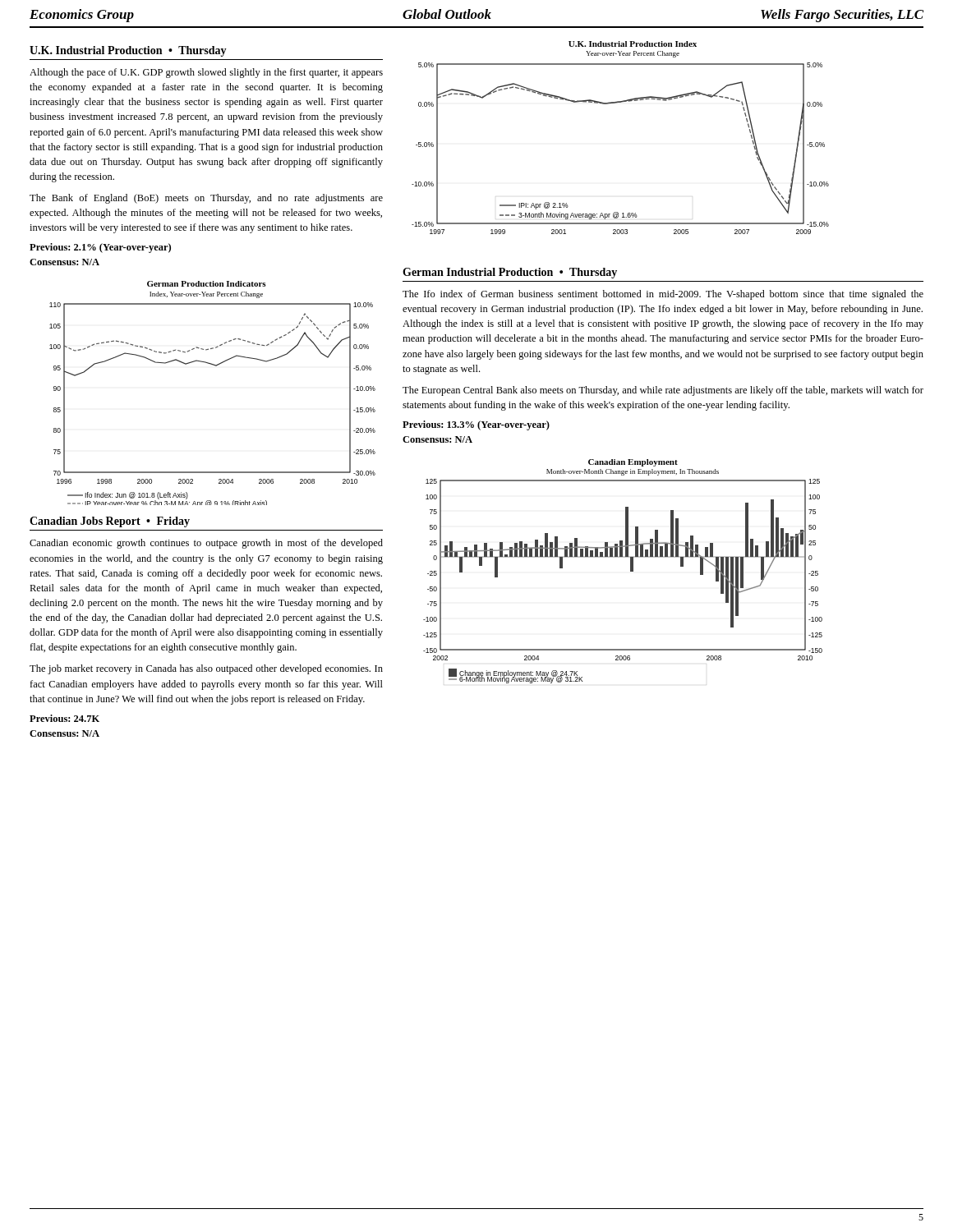Find the section header with the text "German Industrial Production • Thursday"
The height and width of the screenshot is (1232, 953).
510,272
